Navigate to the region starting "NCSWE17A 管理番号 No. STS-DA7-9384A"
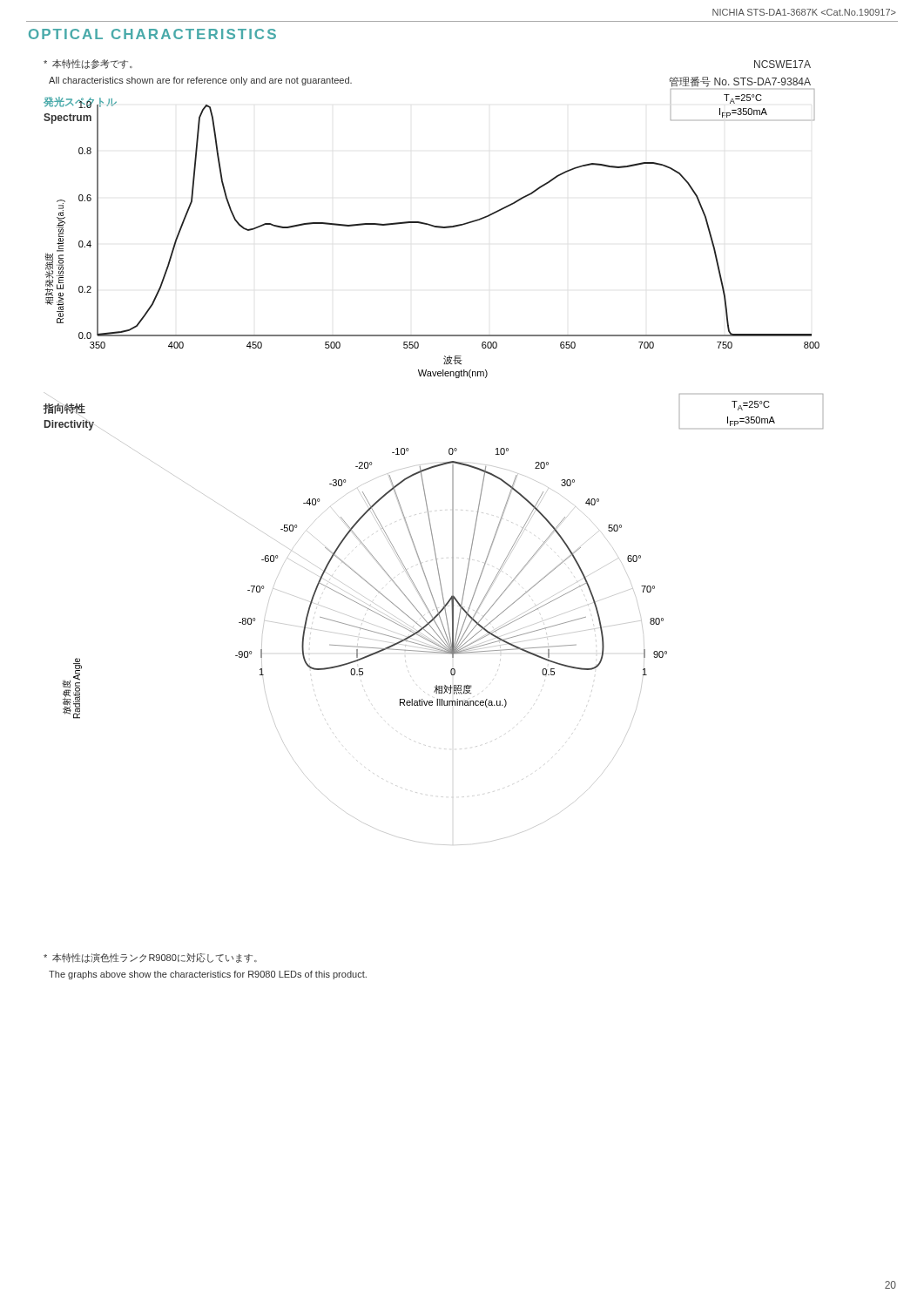 (740, 73)
